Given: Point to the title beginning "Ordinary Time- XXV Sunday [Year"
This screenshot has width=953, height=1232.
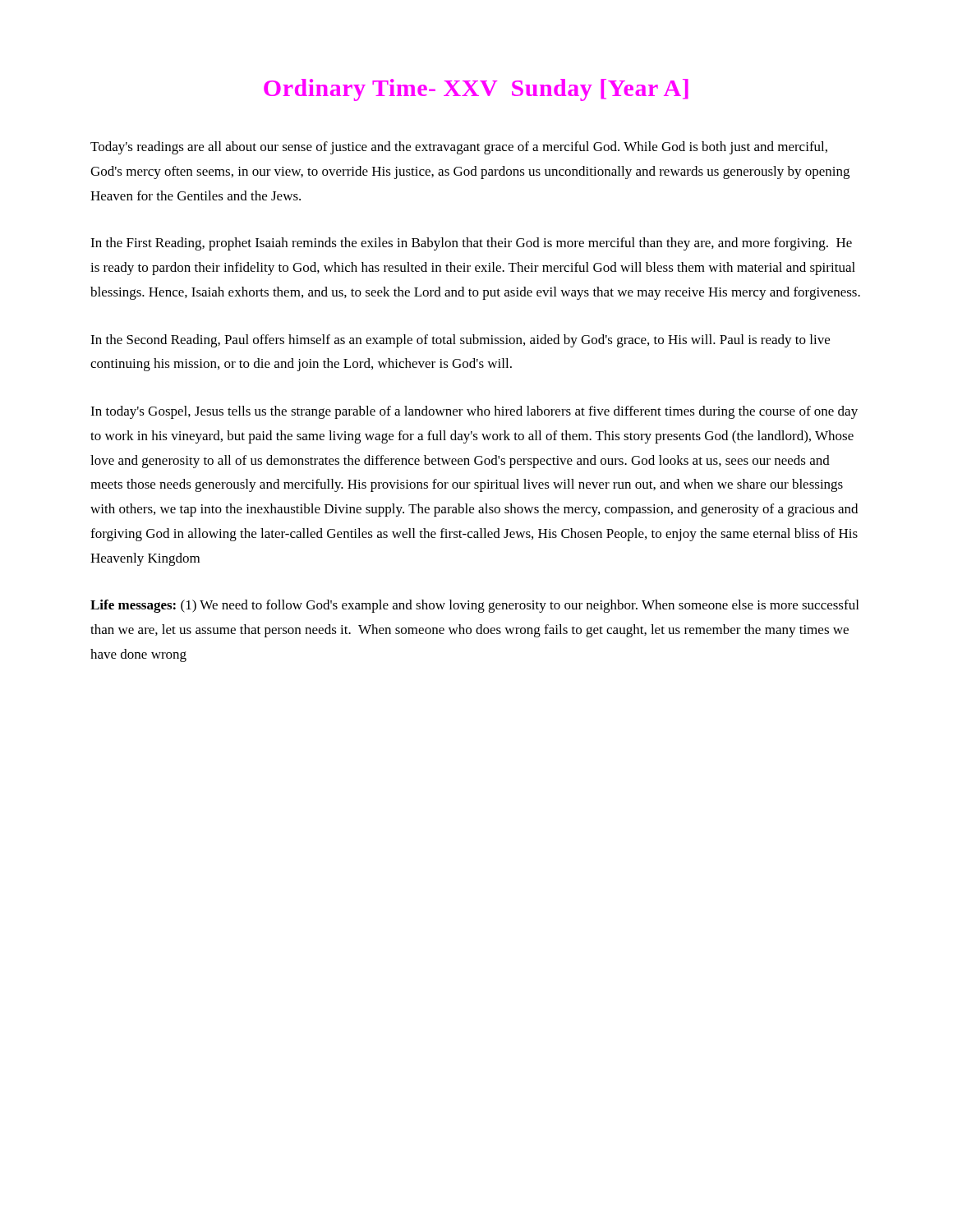Looking at the screenshot, I should pyautogui.click(x=476, y=87).
